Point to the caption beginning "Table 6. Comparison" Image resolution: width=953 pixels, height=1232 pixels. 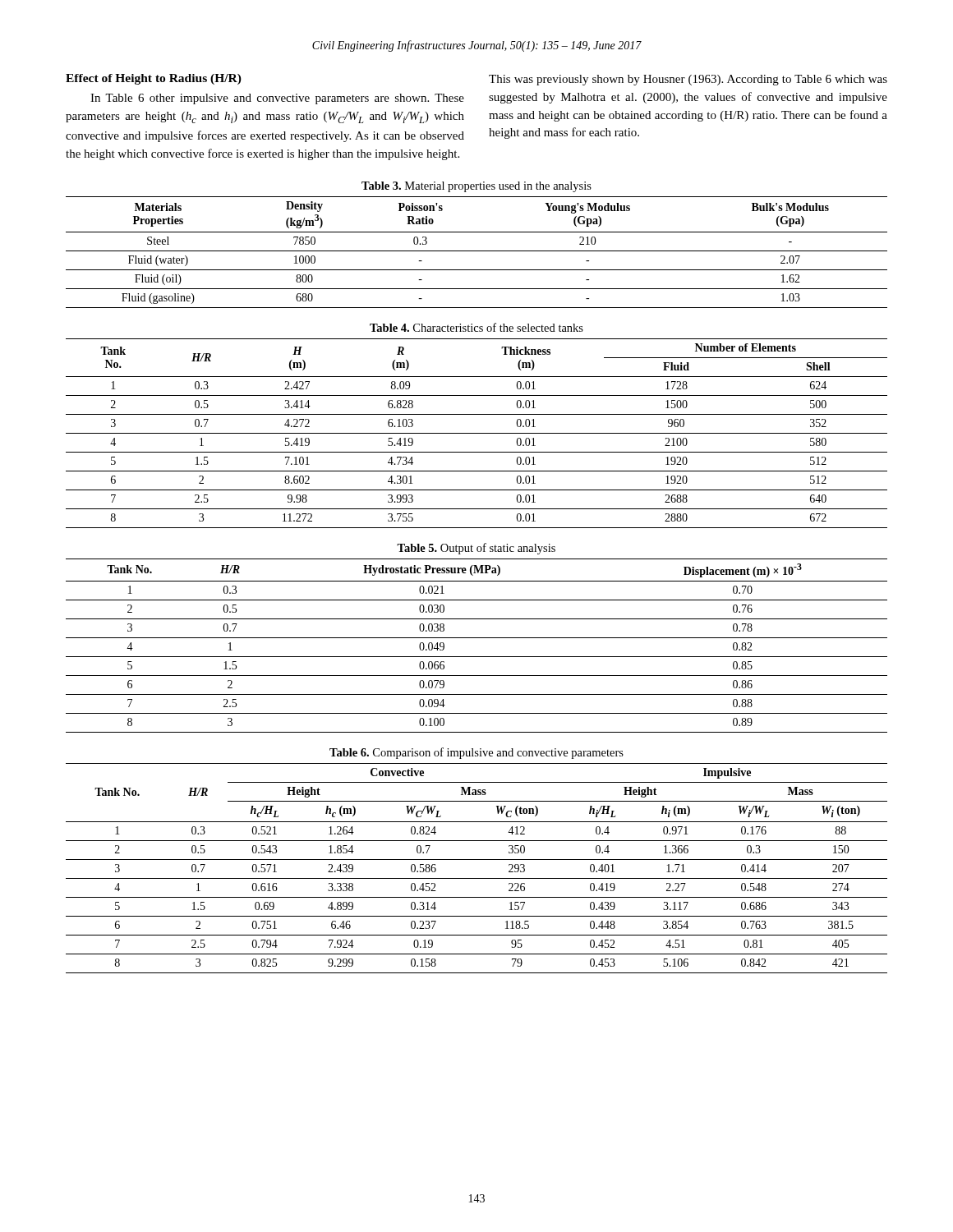click(476, 752)
